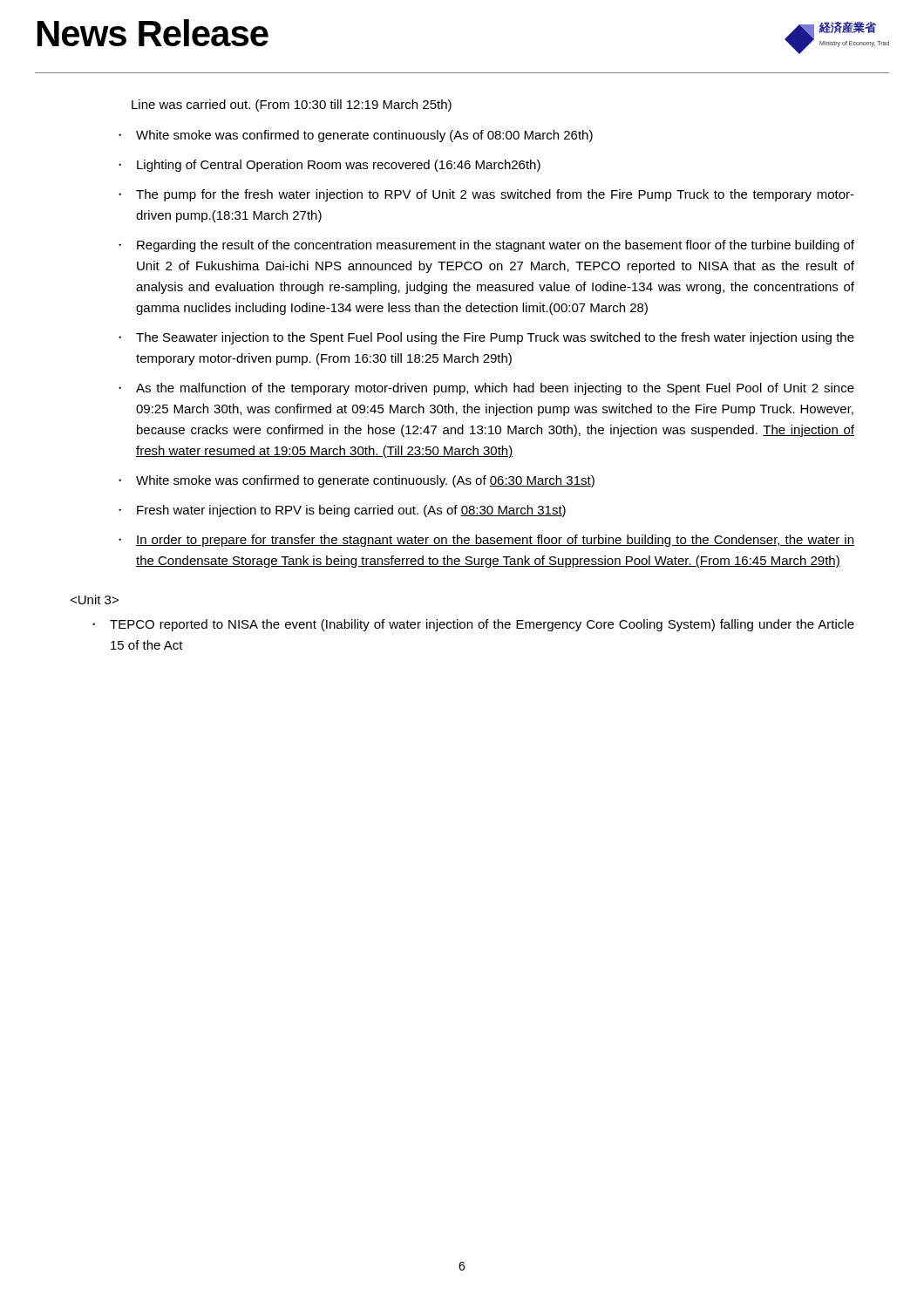Point to the text starting "Line was carried out. (From 10:30 till 12:19"

point(291,104)
